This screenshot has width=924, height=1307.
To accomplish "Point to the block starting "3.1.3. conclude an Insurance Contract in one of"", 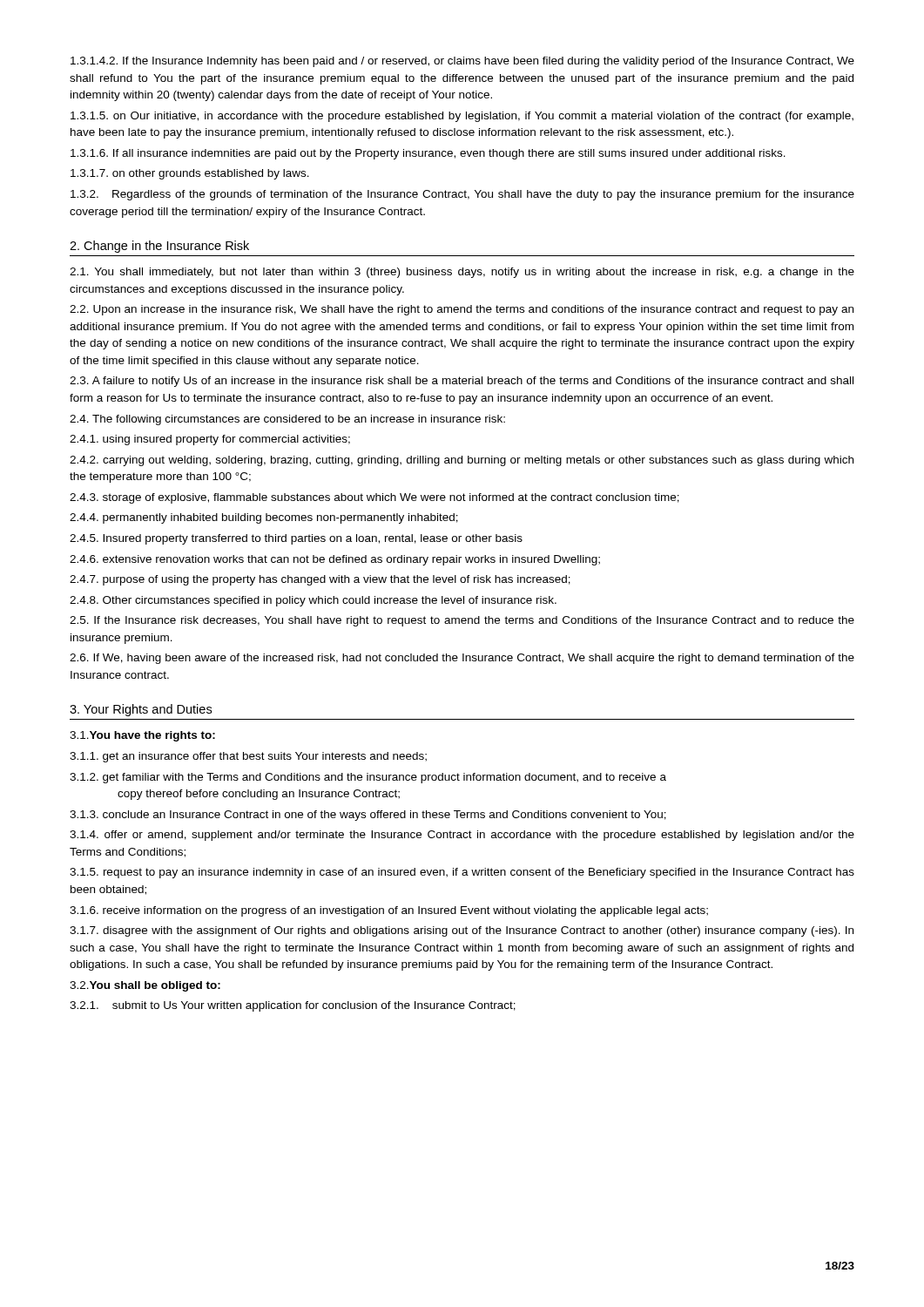I will point(462,814).
